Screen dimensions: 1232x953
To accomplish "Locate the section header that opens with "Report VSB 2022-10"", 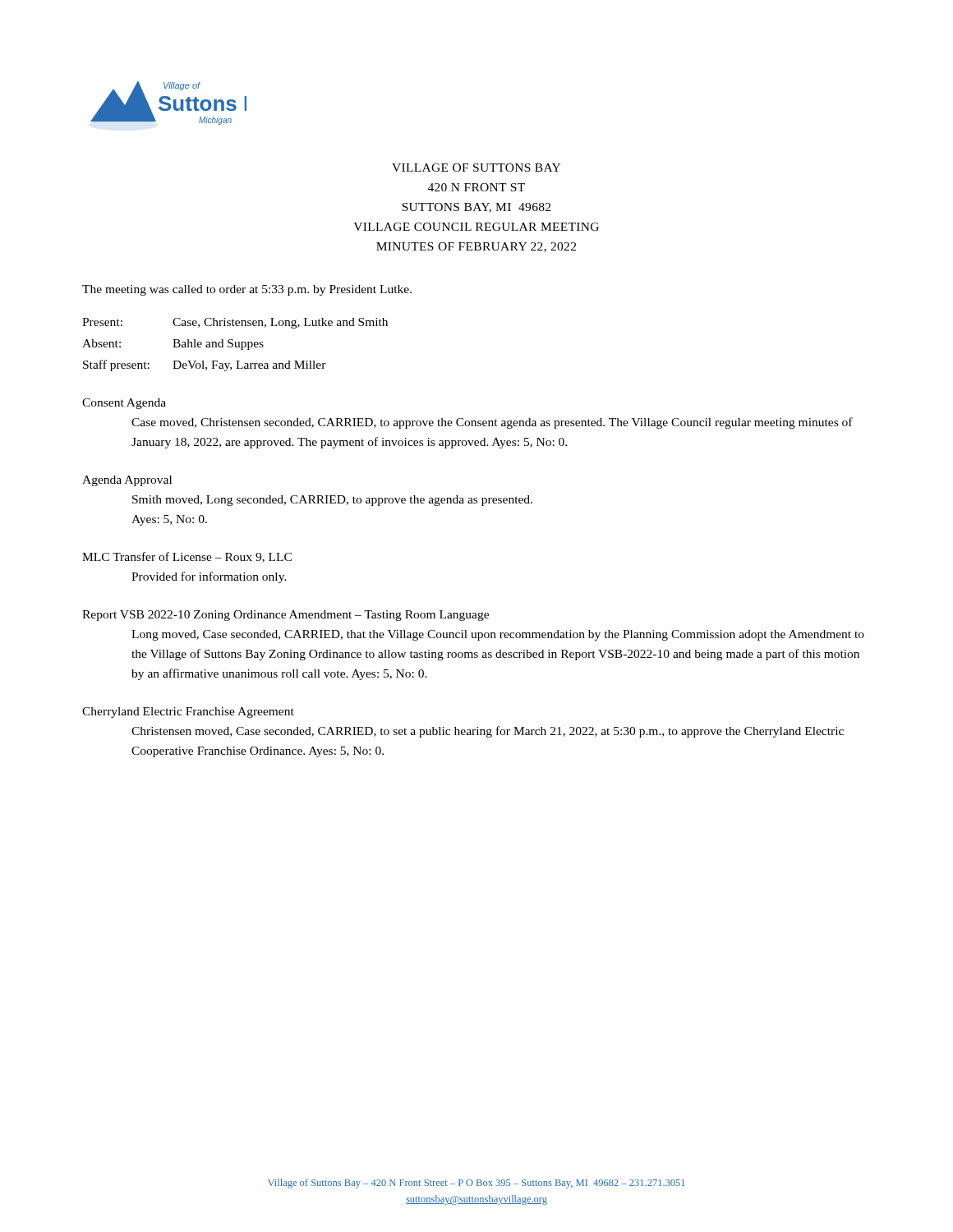I will [x=286, y=614].
